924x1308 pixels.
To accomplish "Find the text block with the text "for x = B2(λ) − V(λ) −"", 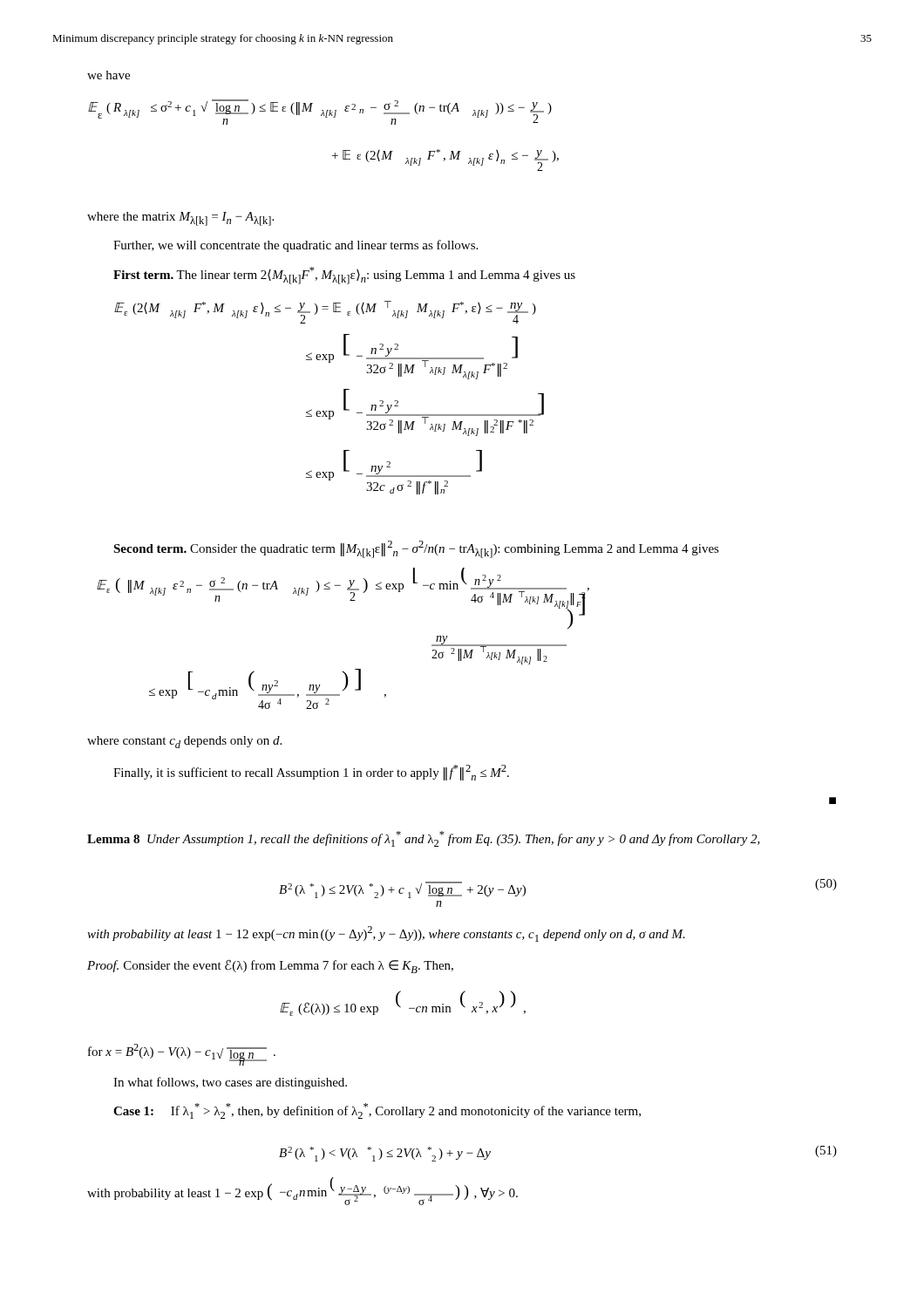I will (182, 1053).
